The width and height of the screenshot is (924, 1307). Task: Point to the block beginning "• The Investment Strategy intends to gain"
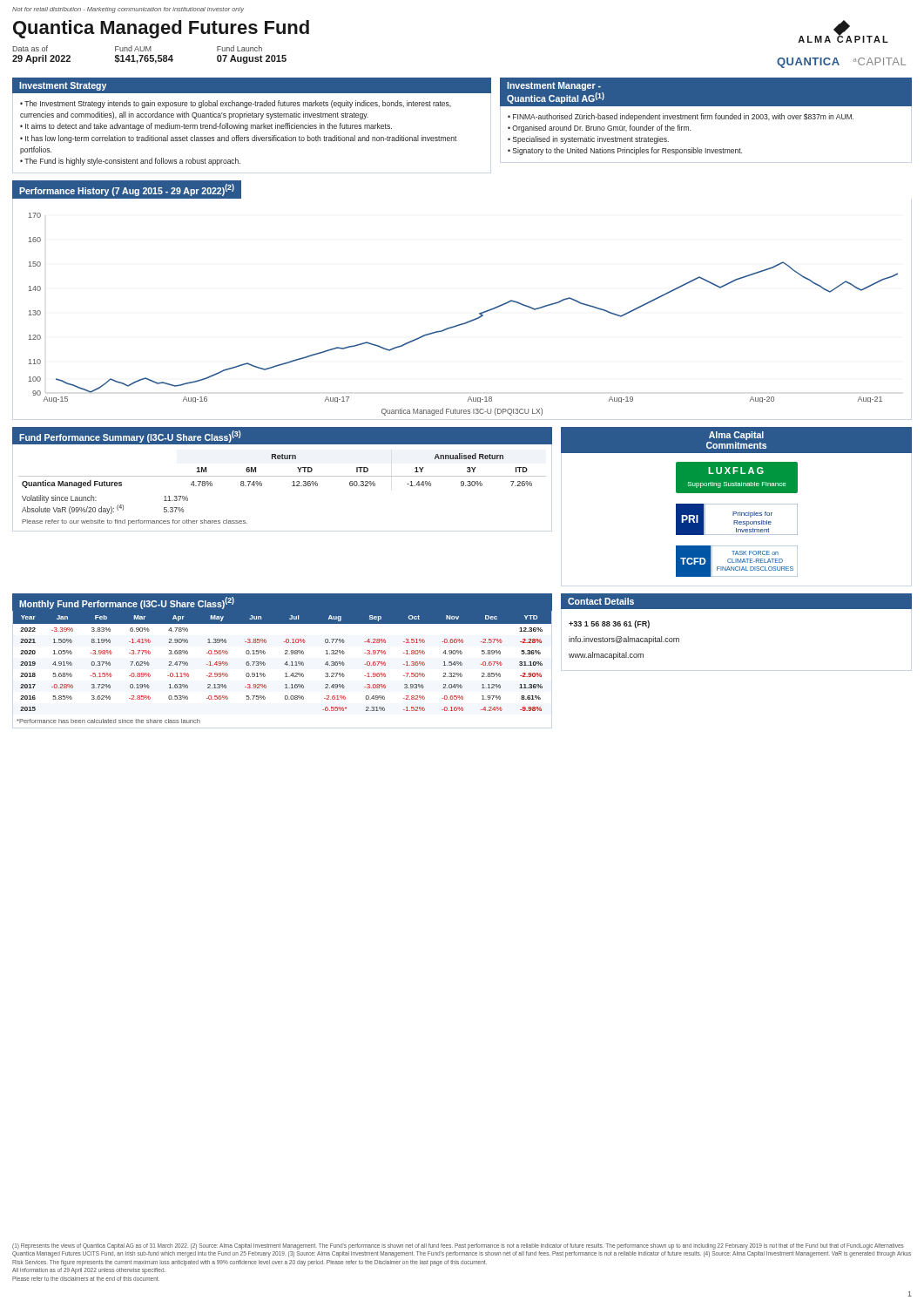[x=238, y=132]
